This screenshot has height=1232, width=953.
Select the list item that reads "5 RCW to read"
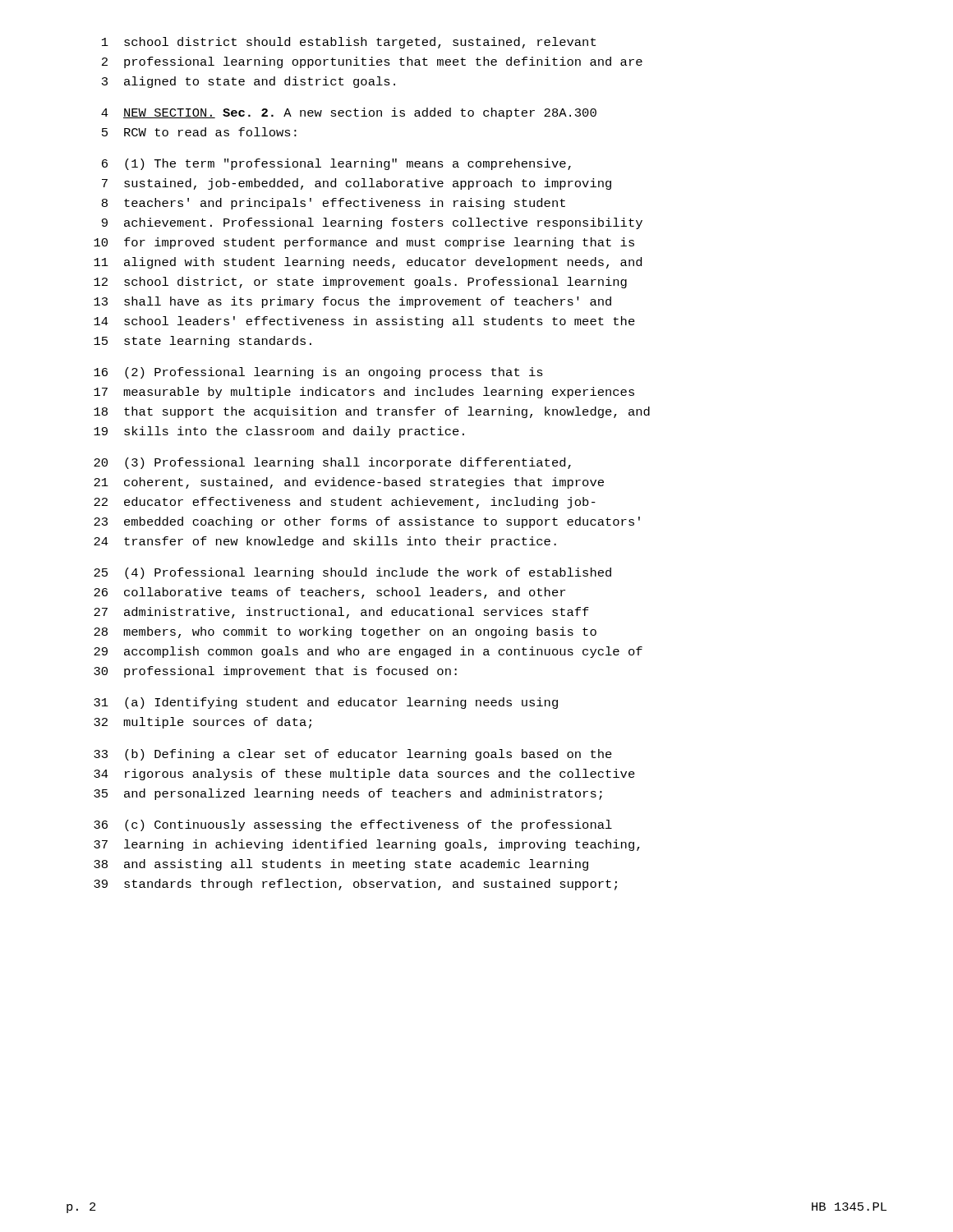(x=199, y=132)
